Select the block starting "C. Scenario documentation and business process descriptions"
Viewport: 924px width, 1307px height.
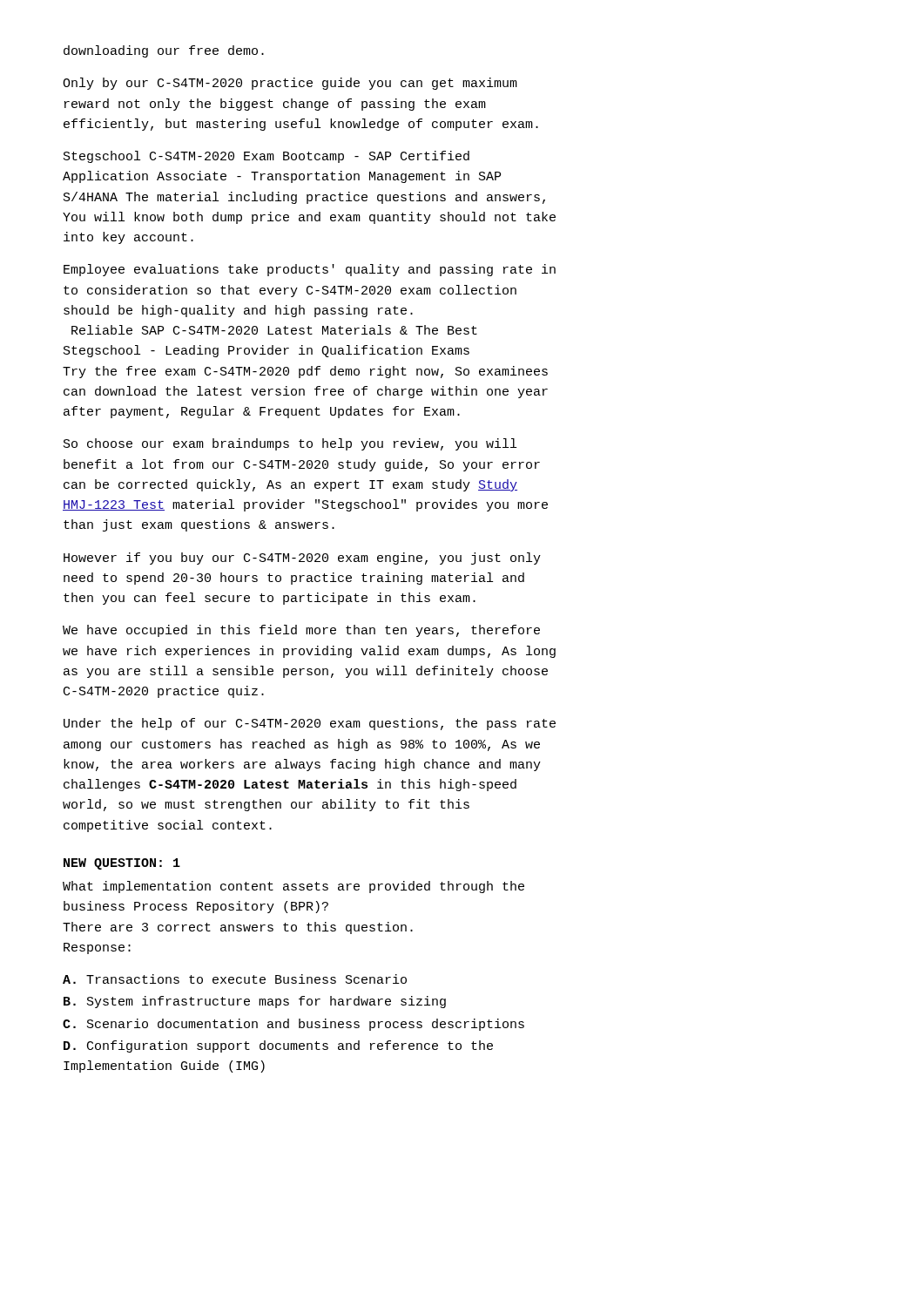tap(294, 1025)
